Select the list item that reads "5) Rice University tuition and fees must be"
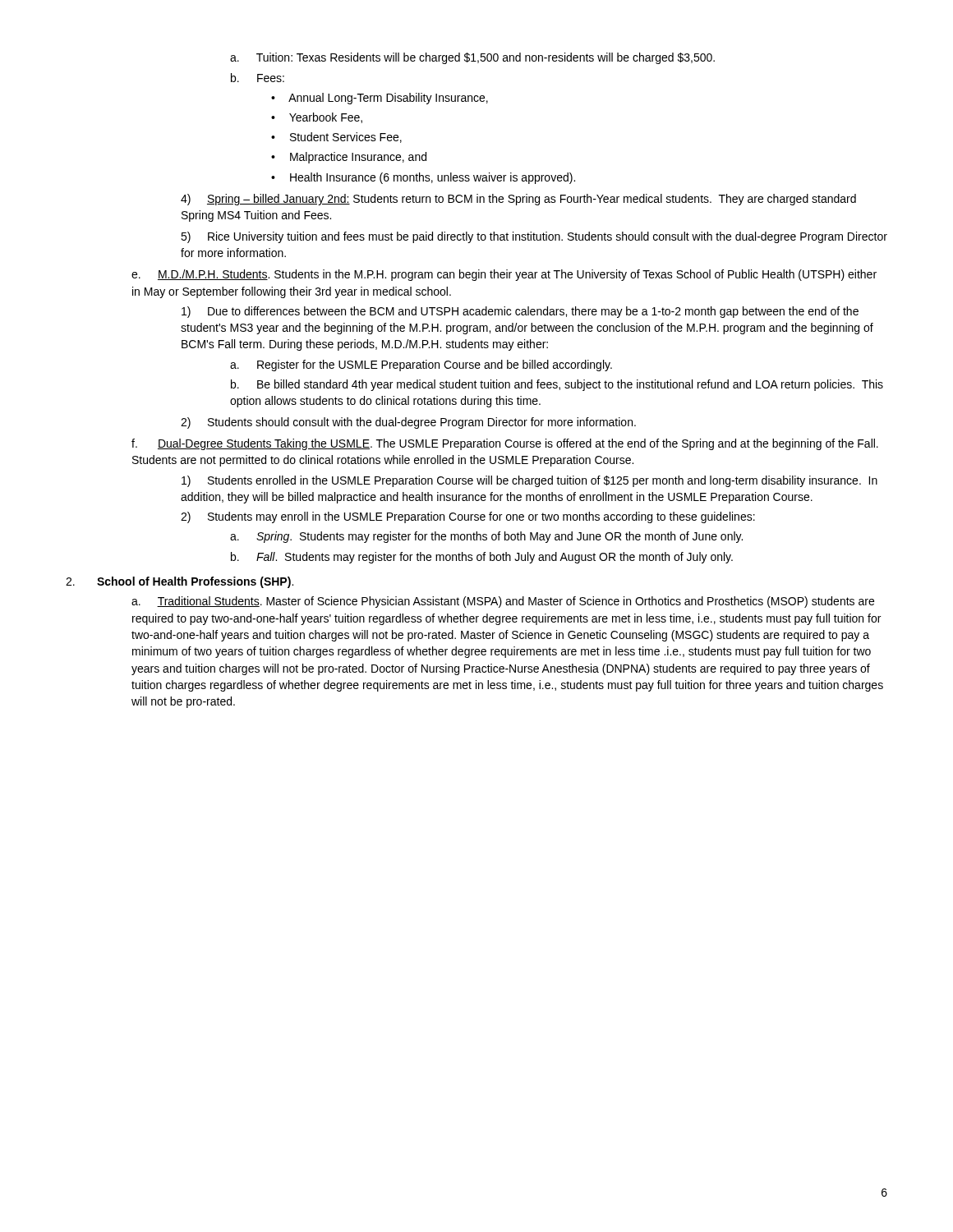The image size is (953, 1232). point(534,244)
